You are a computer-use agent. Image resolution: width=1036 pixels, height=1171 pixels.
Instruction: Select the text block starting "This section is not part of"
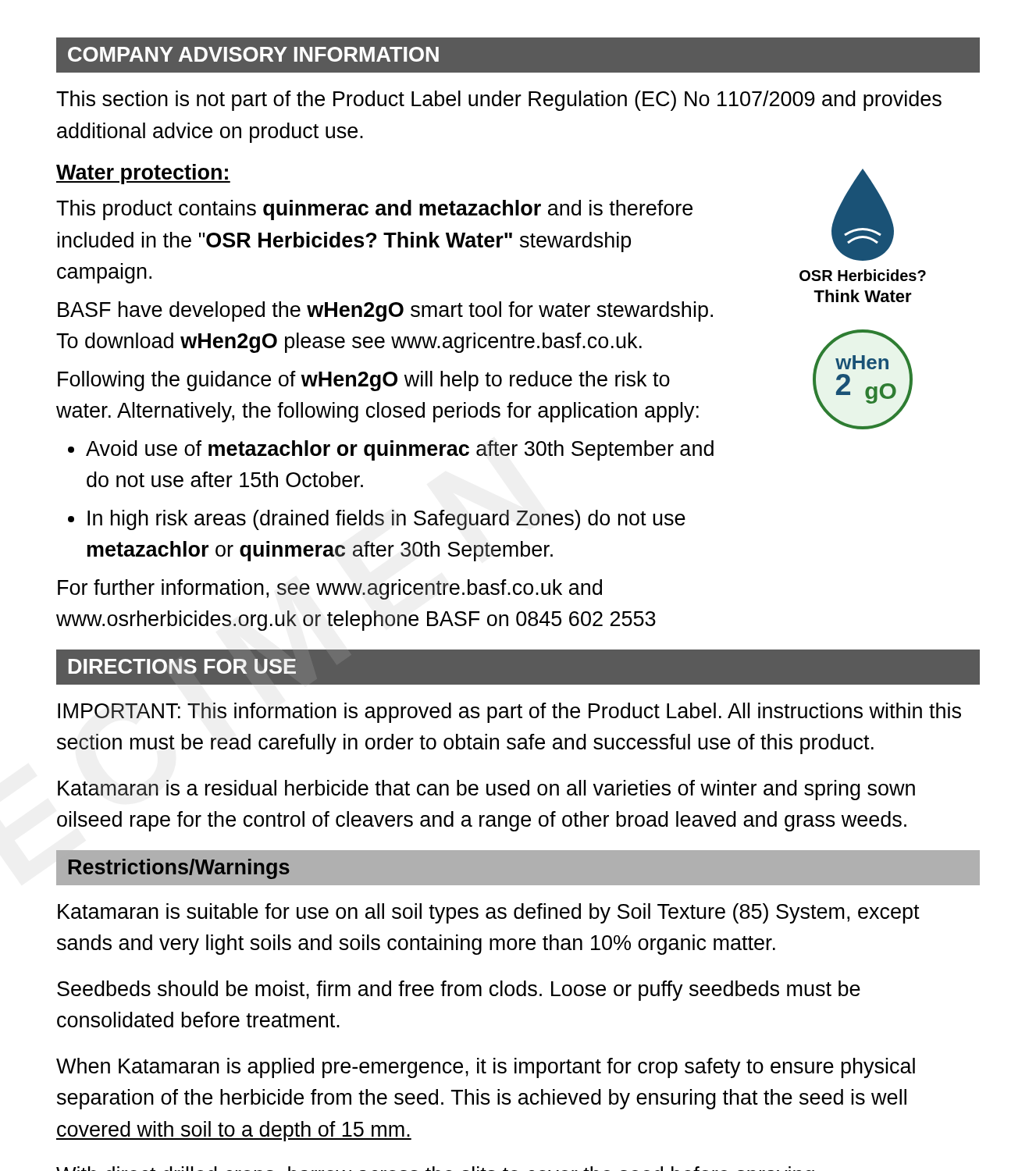tap(499, 115)
